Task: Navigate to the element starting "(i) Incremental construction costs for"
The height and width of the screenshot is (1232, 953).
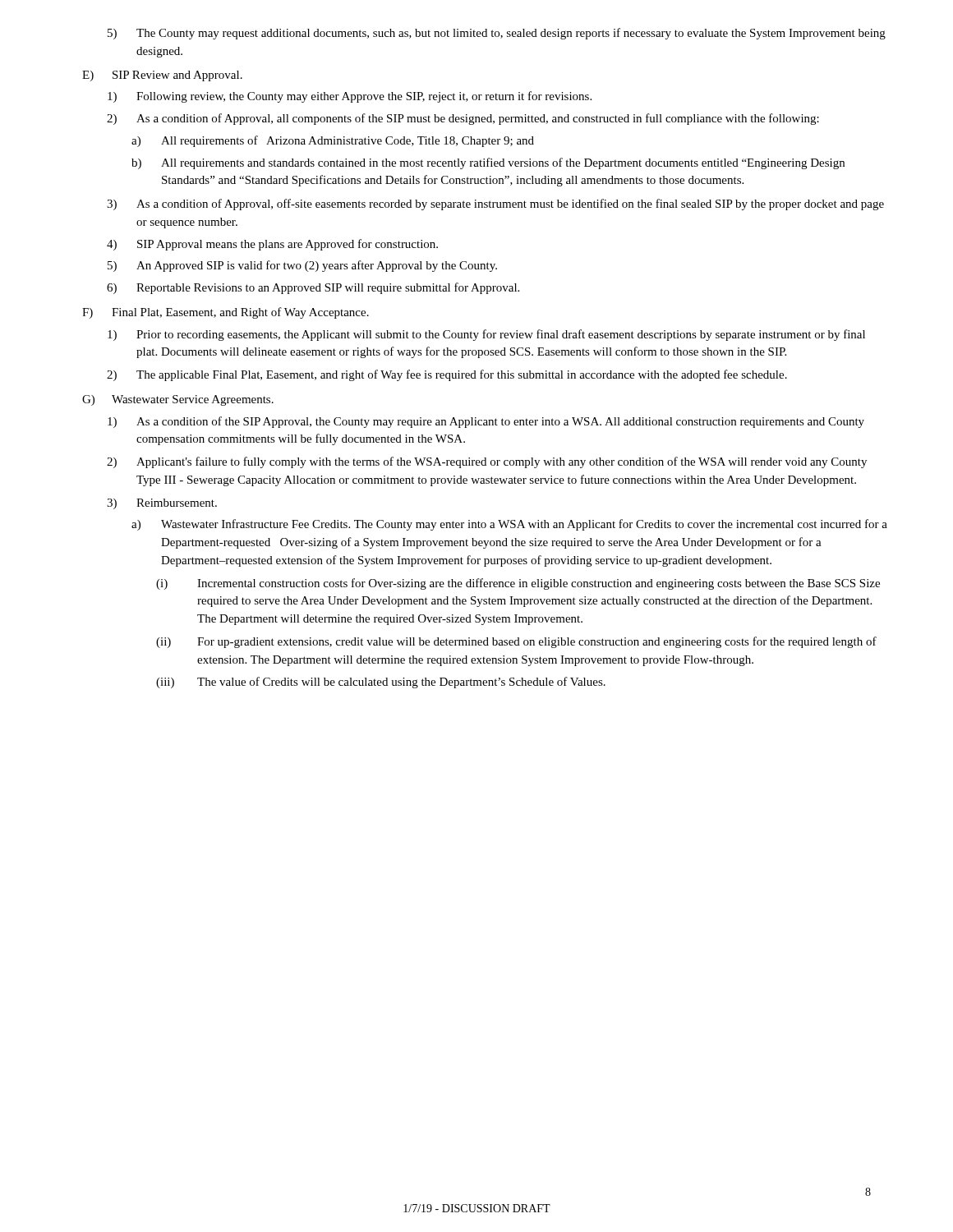Action: tap(522, 601)
